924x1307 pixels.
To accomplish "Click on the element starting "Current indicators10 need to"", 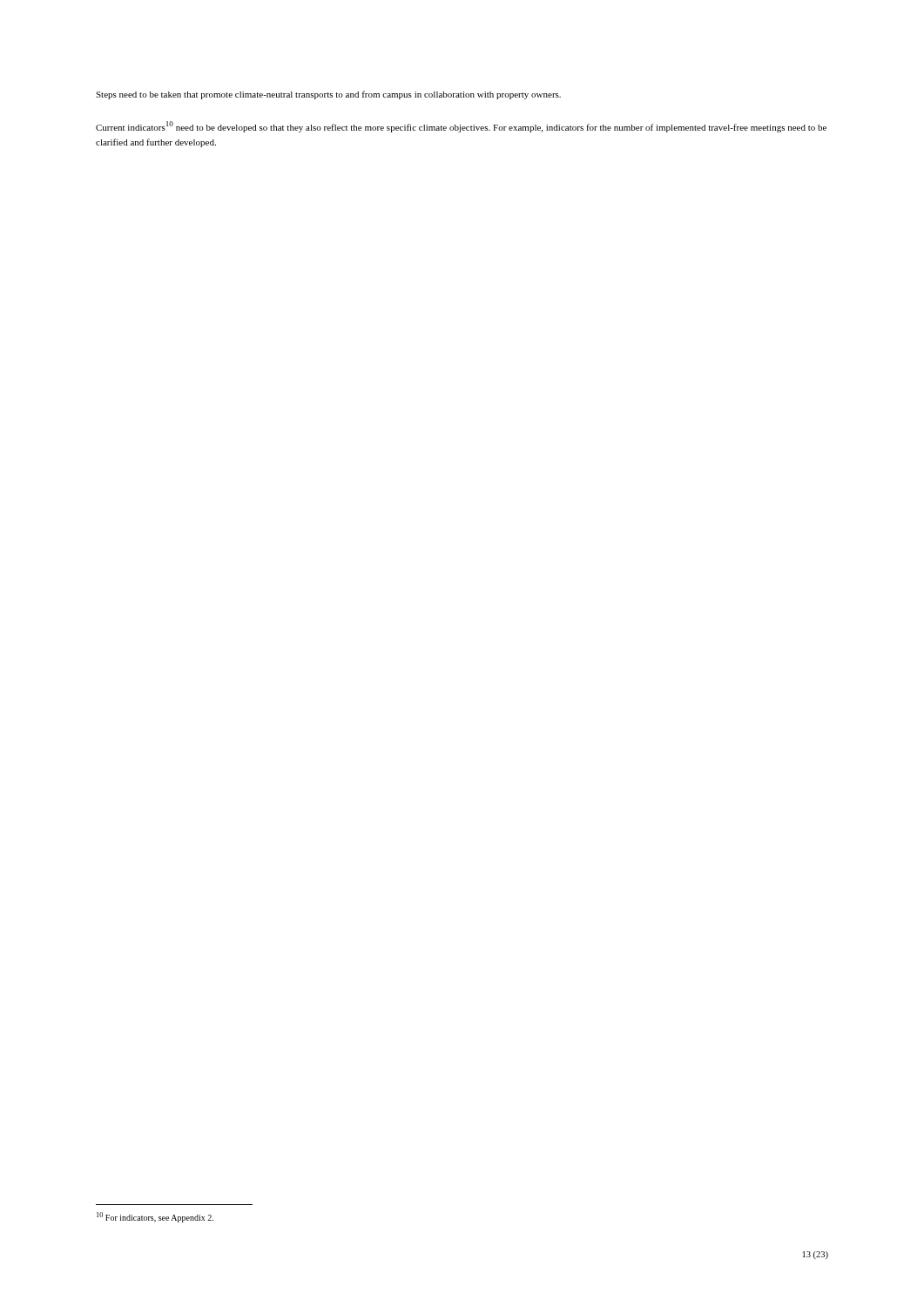I will click(461, 133).
